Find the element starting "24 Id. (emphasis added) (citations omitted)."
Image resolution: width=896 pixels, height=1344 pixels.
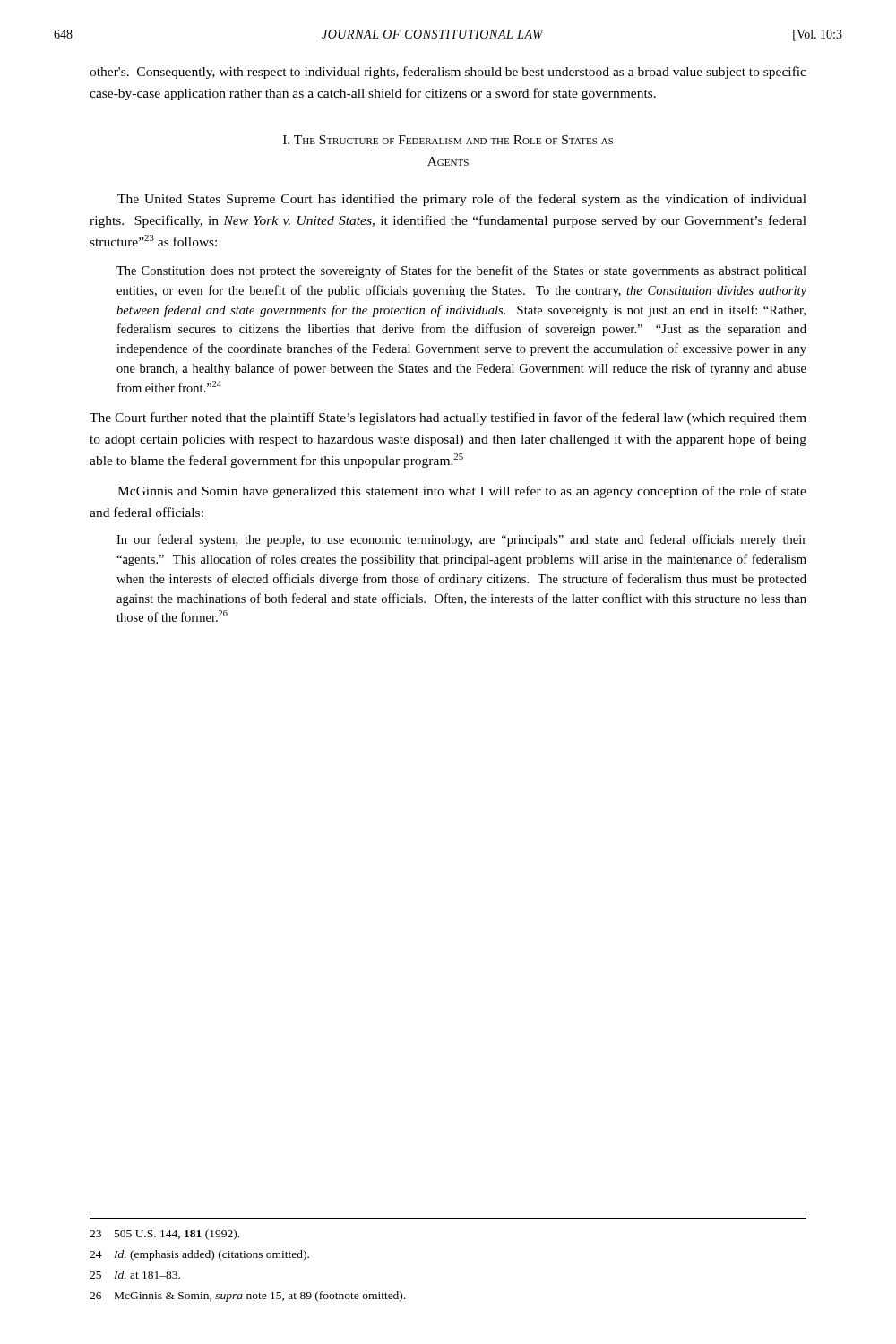[200, 1254]
